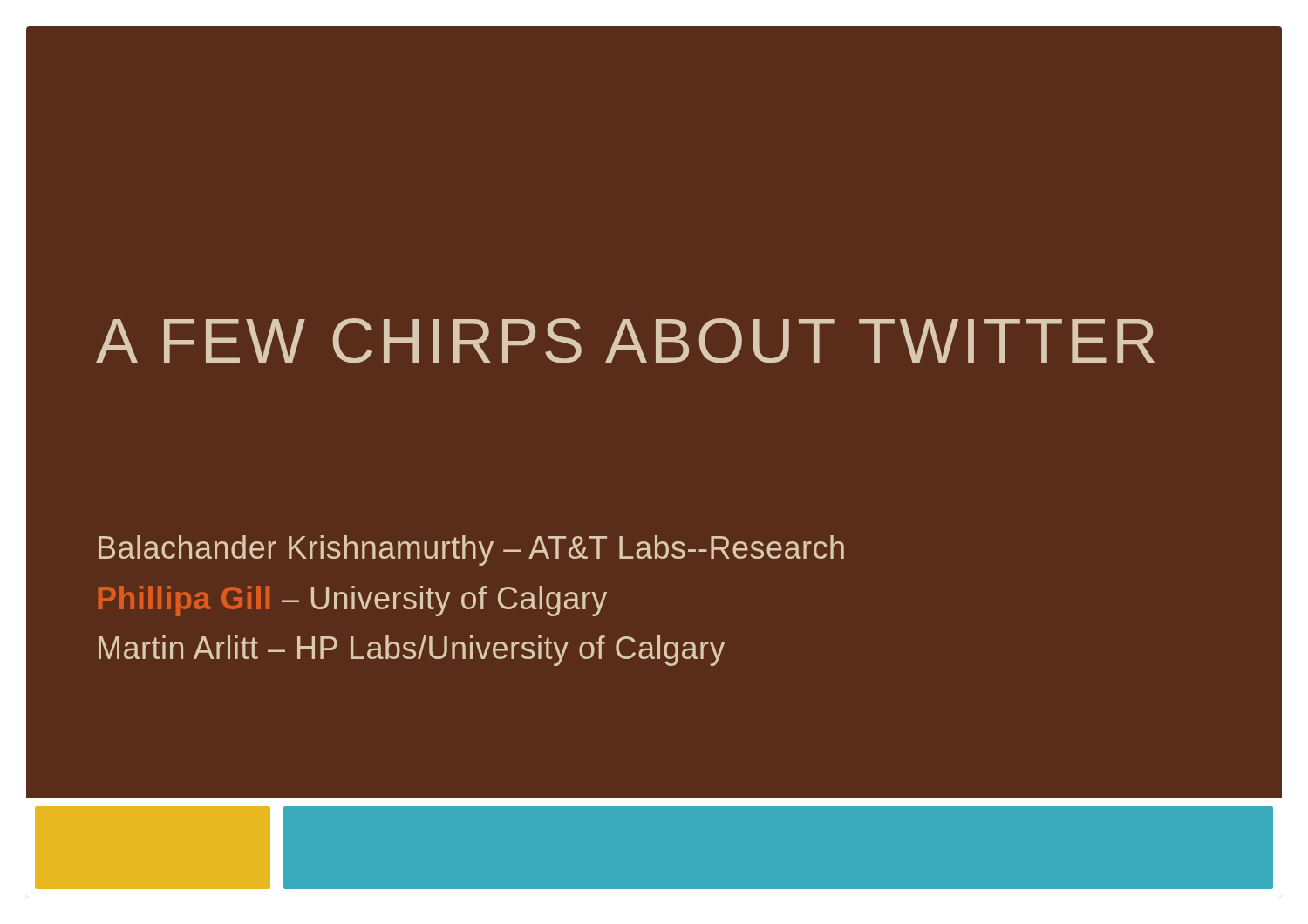The height and width of the screenshot is (924, 1308).
Task: Where does it say "A FEW CHIRPS ABOUT TWITTER"?
Action: (654, 341)
